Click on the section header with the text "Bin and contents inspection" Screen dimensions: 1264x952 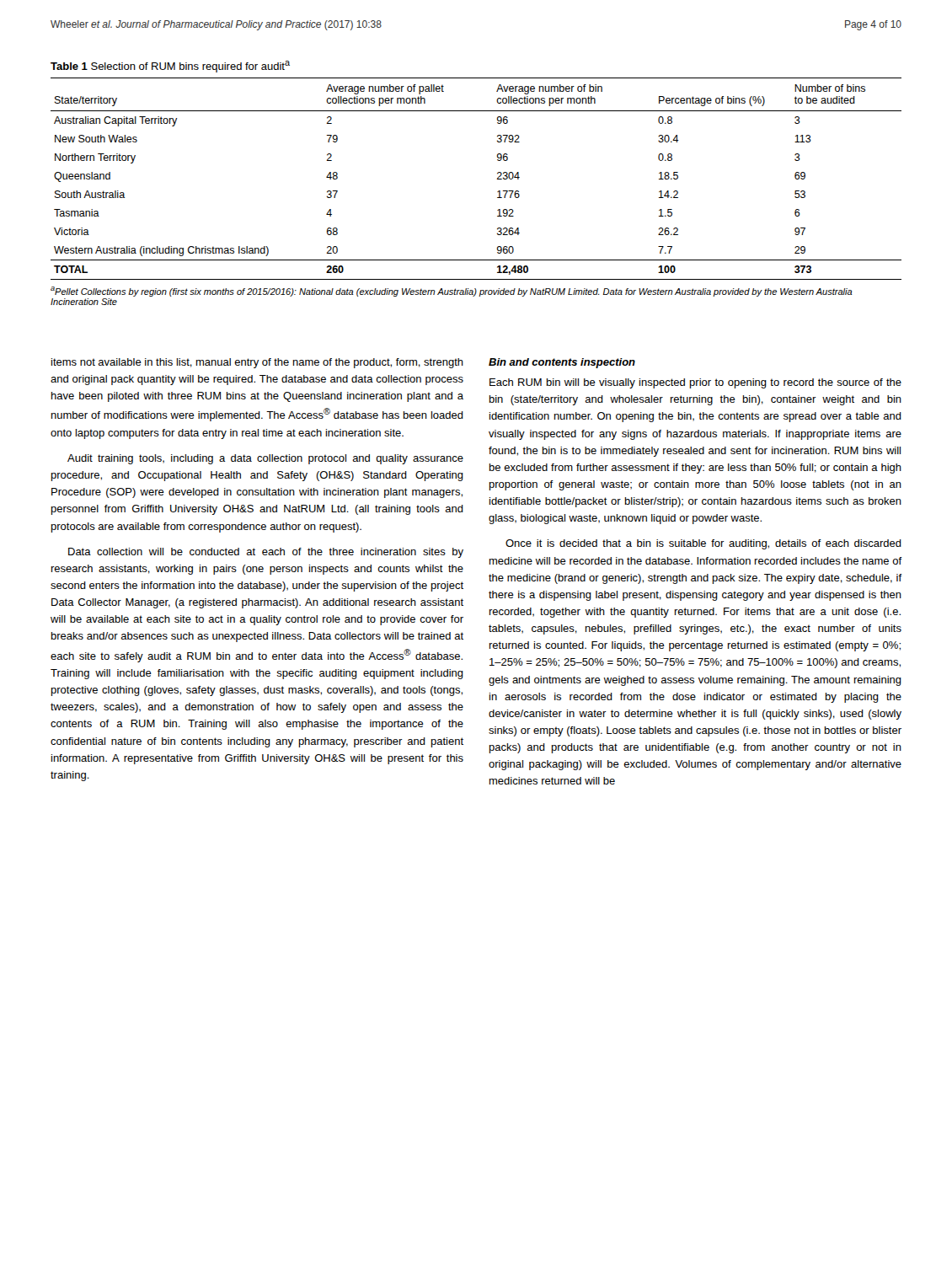coord(562,362)
